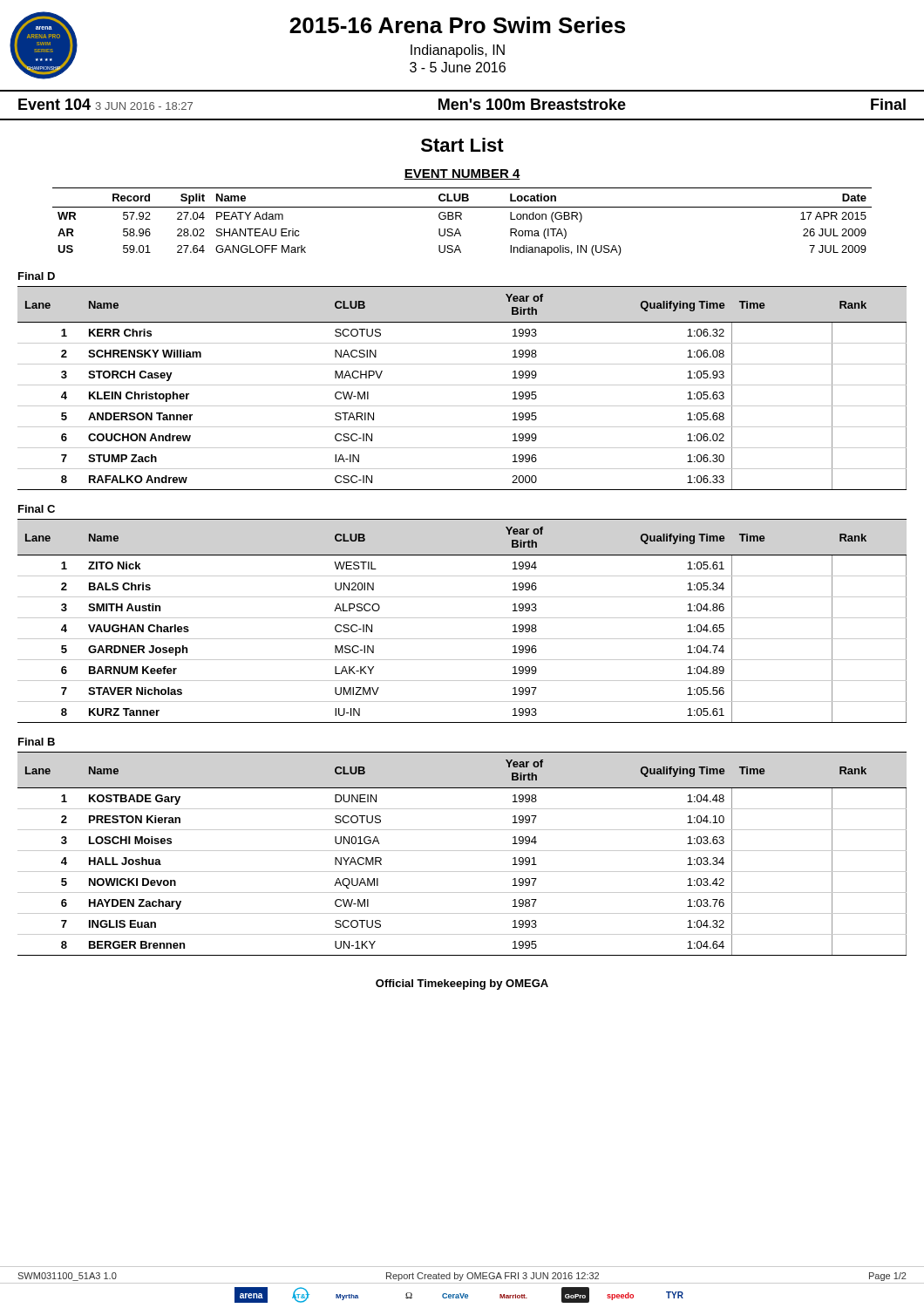924x1308 pixels.
Task: Locate the table with the text "7 JUL 2009"
Action: [462, 222]
